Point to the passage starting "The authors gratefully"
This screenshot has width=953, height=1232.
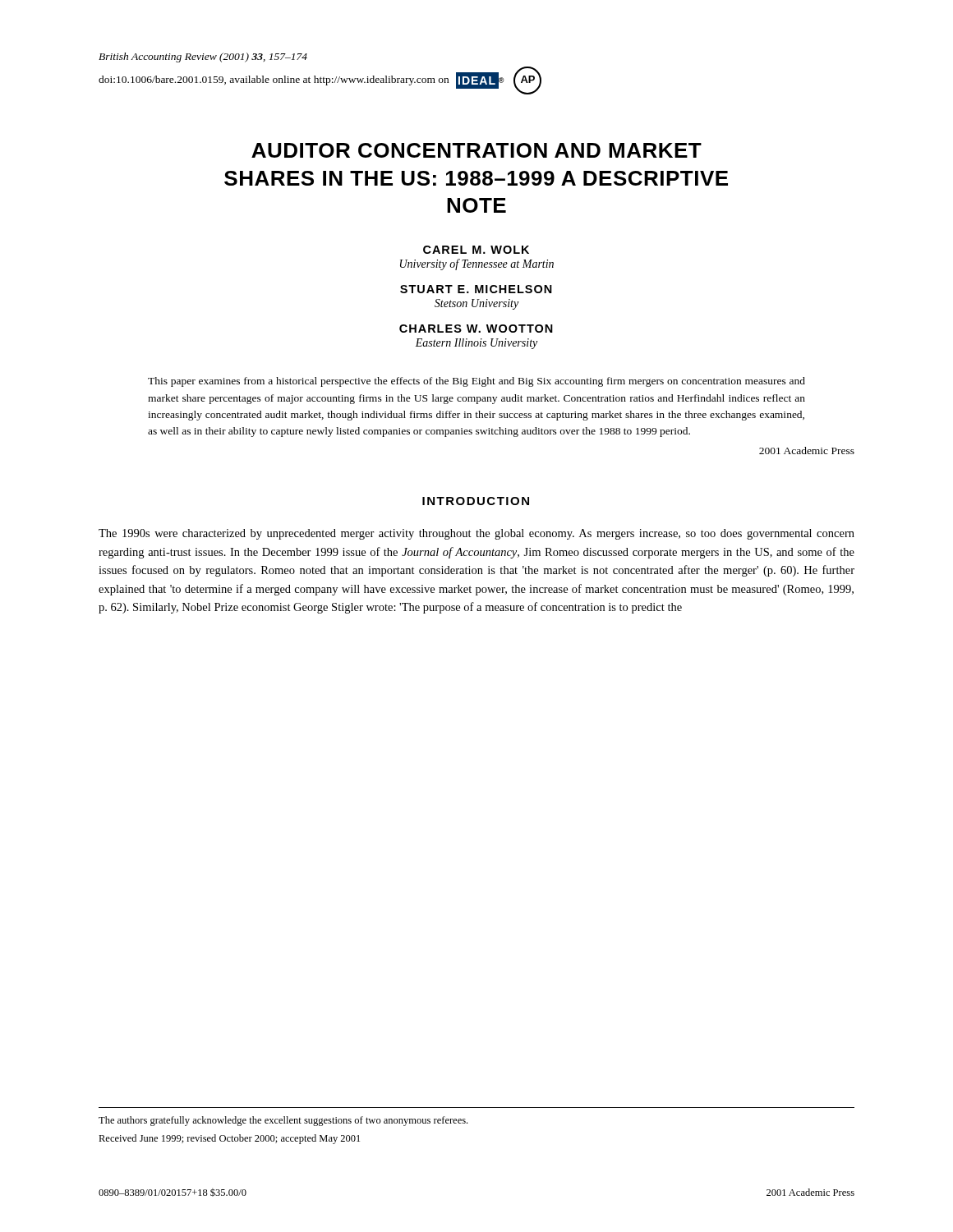point(284,1120)
